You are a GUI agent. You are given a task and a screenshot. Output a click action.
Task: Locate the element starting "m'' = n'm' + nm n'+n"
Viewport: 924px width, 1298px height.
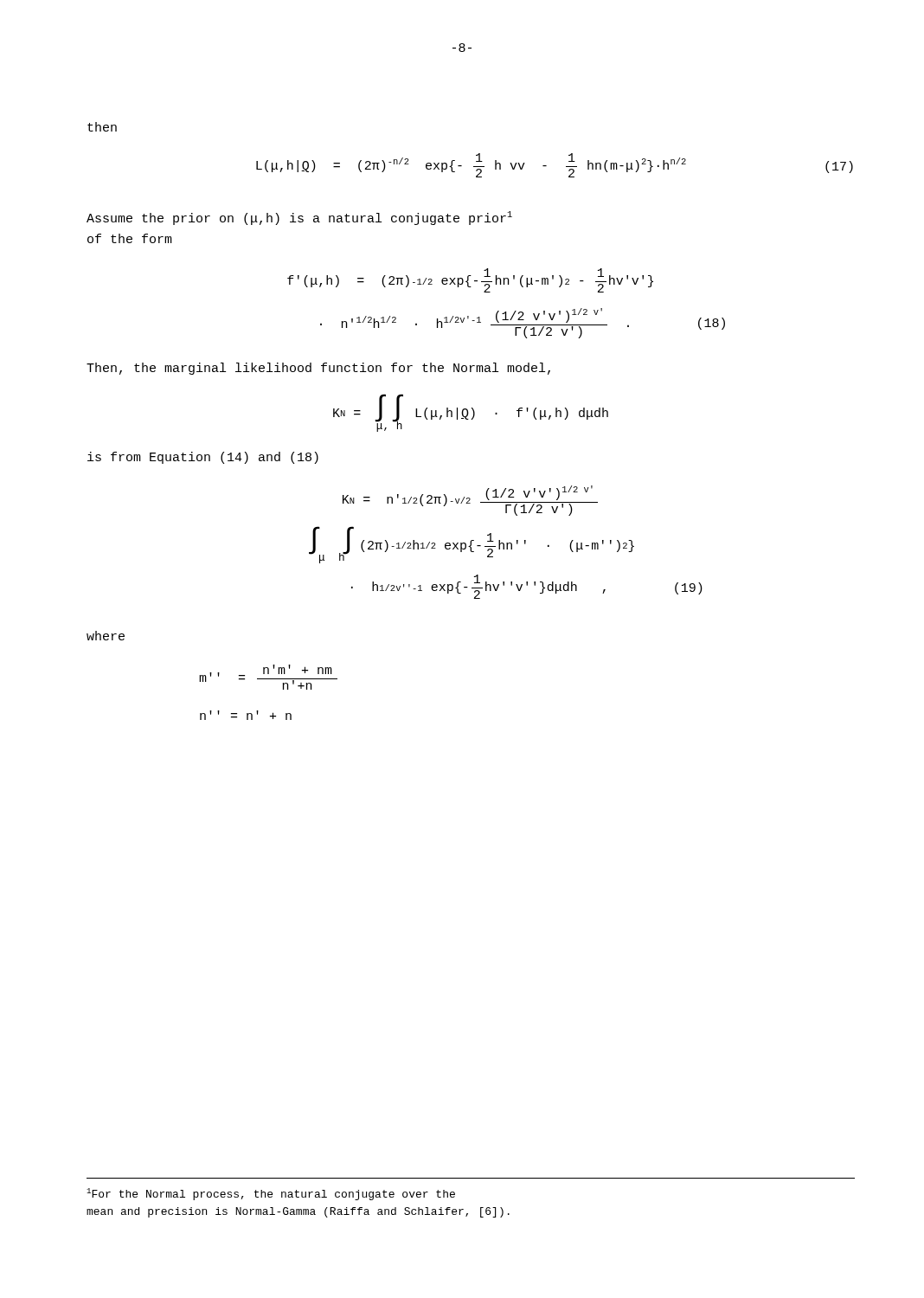coord(268,679)
